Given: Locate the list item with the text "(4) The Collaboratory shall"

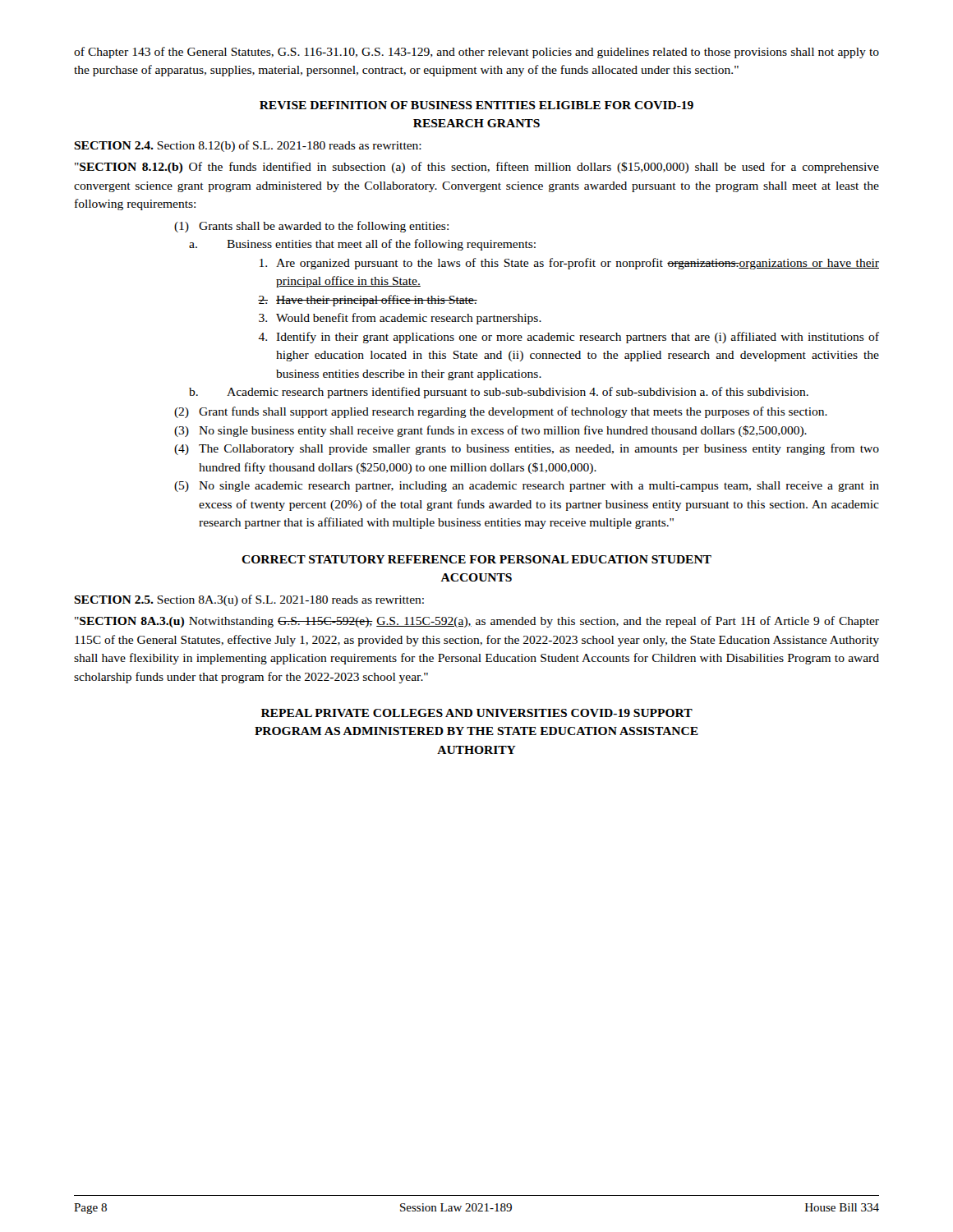Looking at the screenshot, I should pyautogui.click(x=509, y=458).
